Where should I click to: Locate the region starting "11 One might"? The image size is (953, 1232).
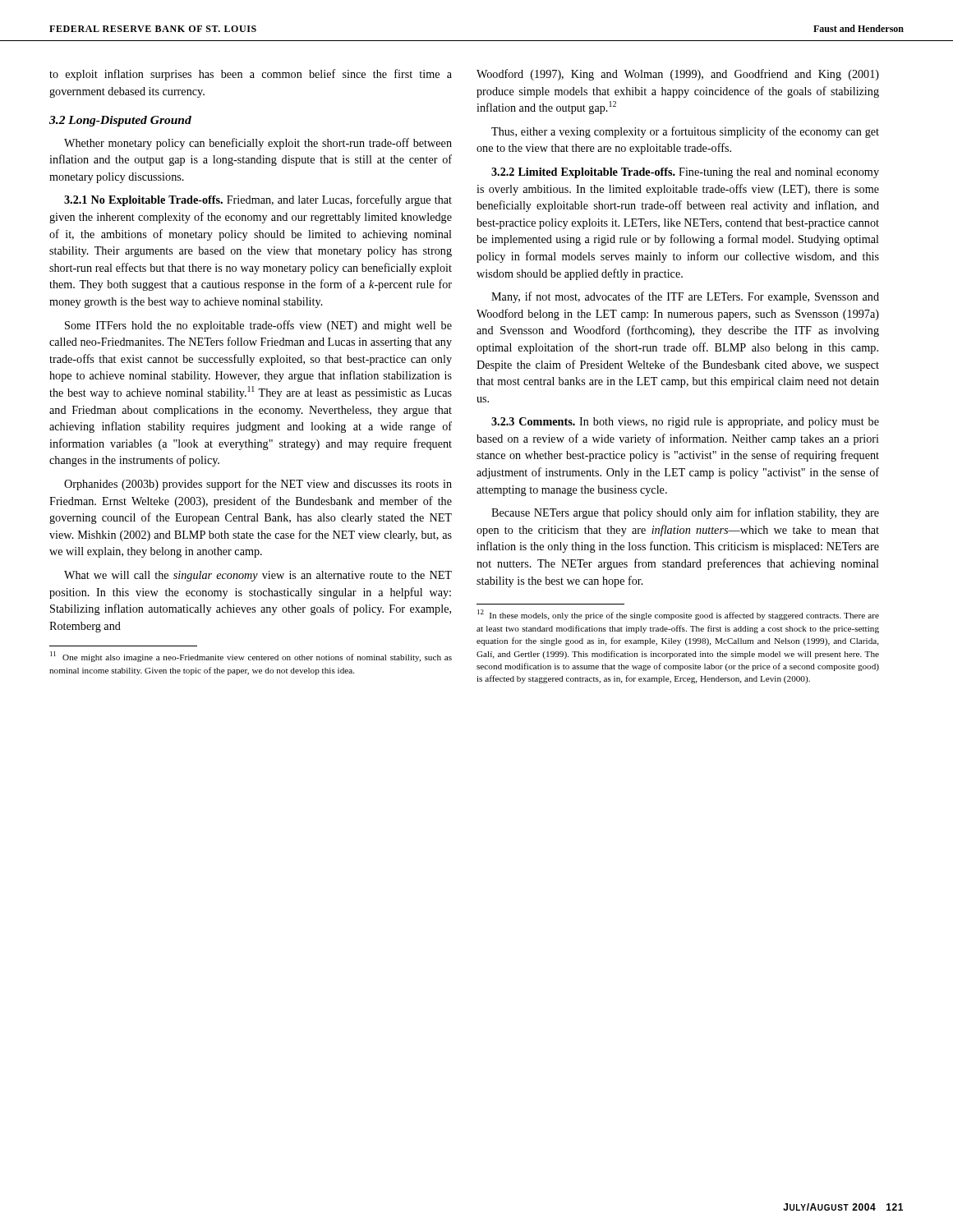click(251, 664)
